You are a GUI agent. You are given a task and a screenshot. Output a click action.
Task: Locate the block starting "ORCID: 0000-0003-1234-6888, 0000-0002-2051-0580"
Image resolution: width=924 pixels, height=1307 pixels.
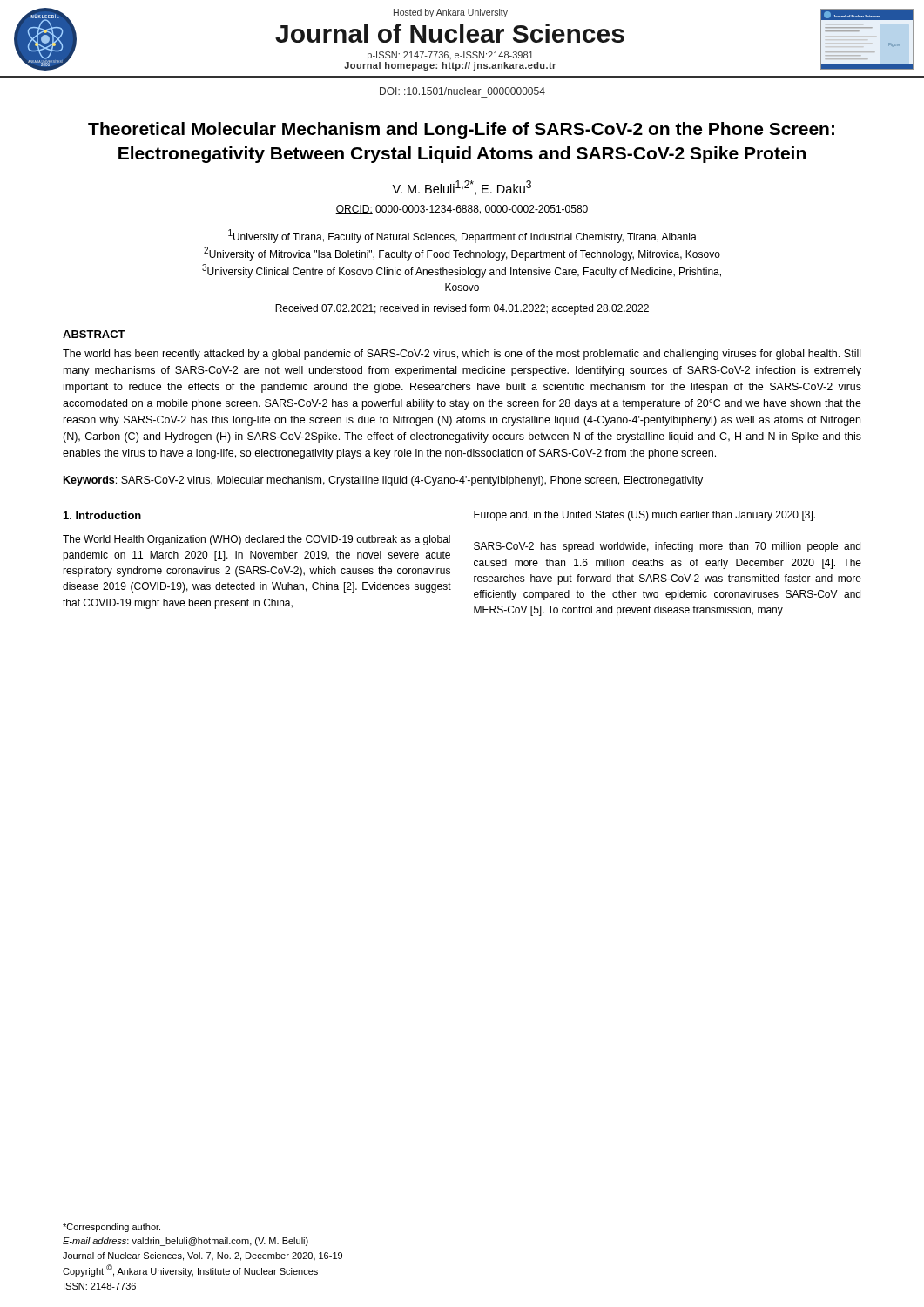[462, 209]
